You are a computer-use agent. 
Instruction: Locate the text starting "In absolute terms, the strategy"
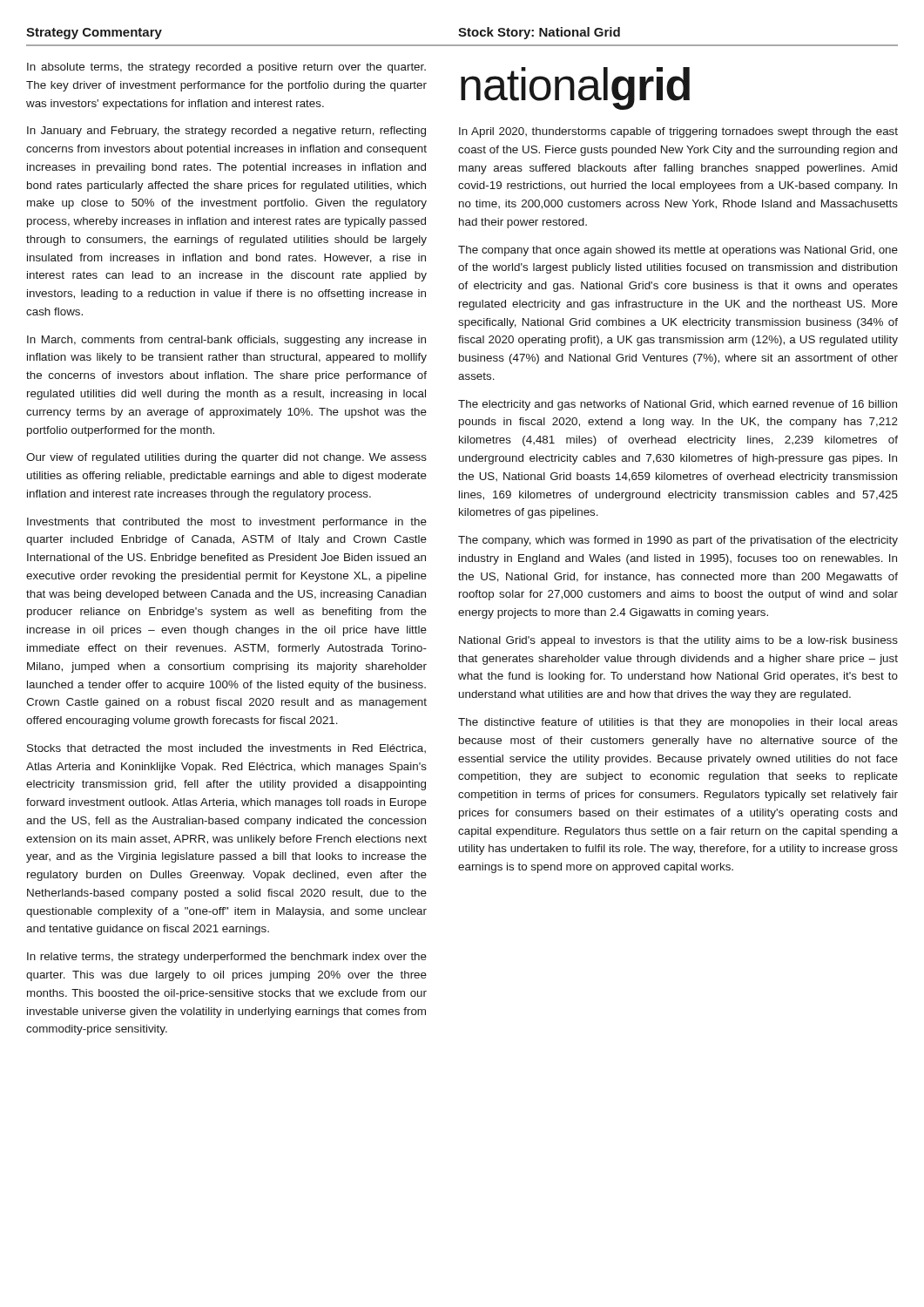coord(226,549)
